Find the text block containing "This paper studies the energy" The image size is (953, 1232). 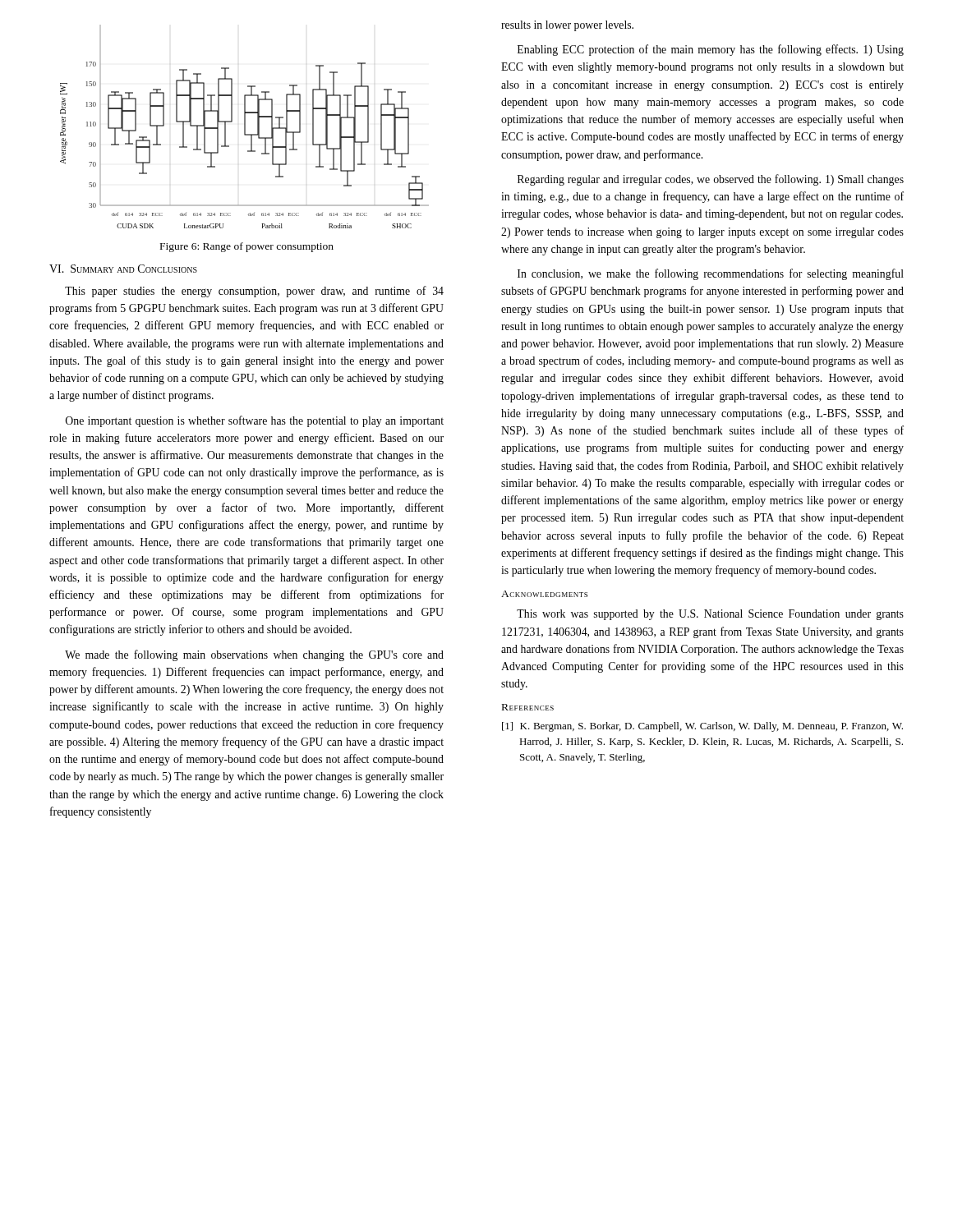click(246, 344)
